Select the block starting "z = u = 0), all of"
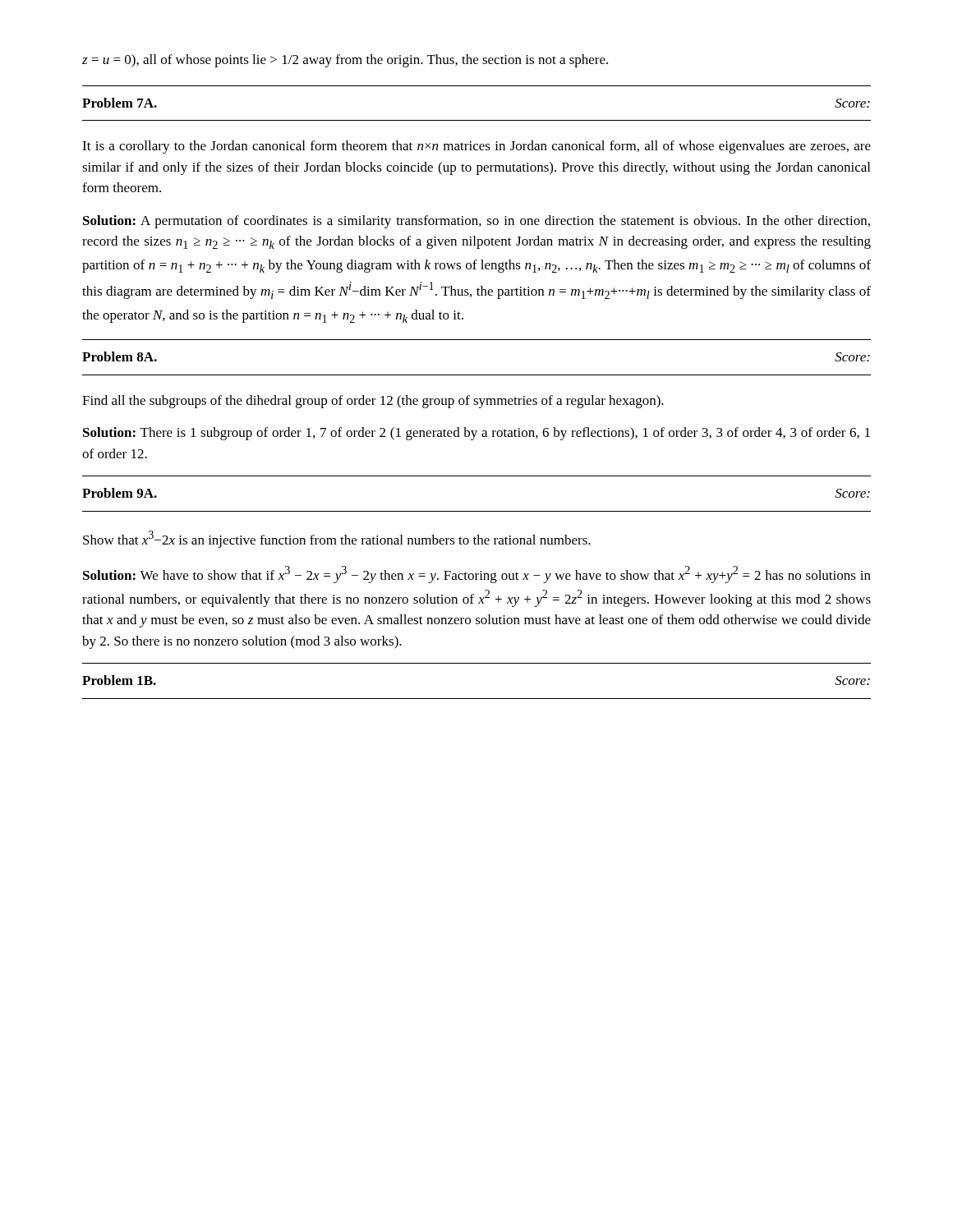953x1232 pixels. 346,60
